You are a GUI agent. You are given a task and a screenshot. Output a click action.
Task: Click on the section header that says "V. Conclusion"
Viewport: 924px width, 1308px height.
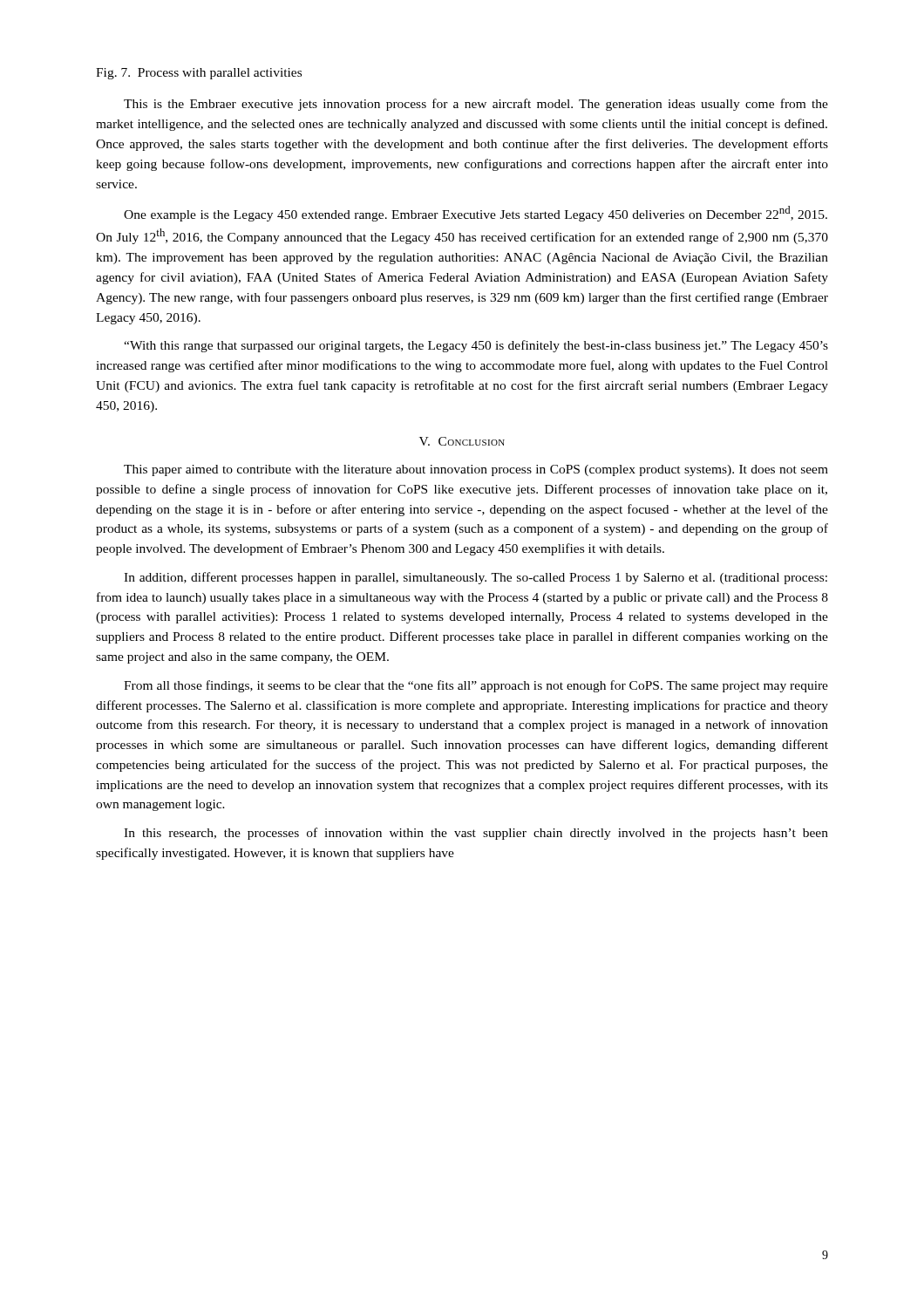[462, 440]
